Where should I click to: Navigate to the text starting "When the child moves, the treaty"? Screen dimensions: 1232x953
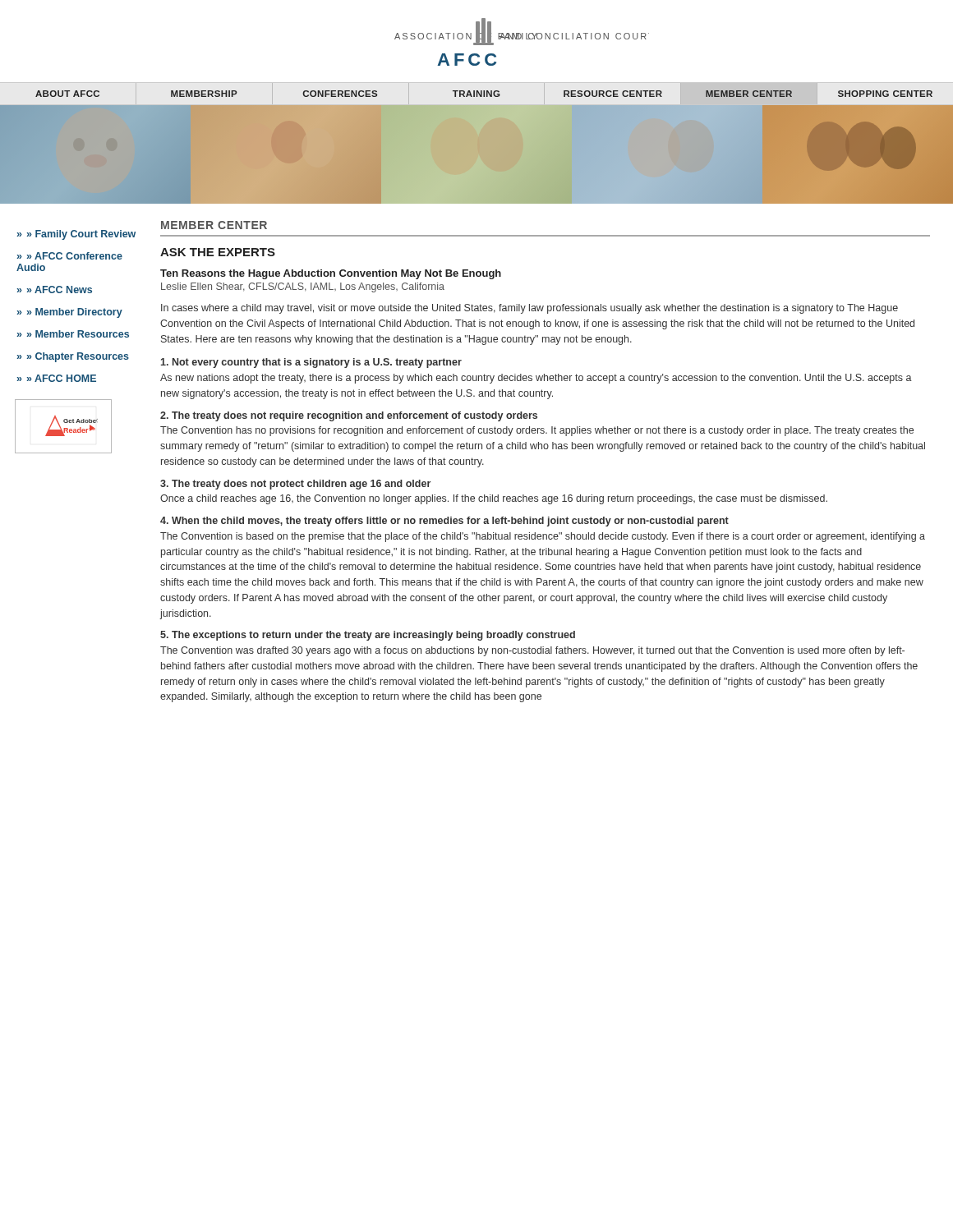pyautogui.click(x=543, y=567)
